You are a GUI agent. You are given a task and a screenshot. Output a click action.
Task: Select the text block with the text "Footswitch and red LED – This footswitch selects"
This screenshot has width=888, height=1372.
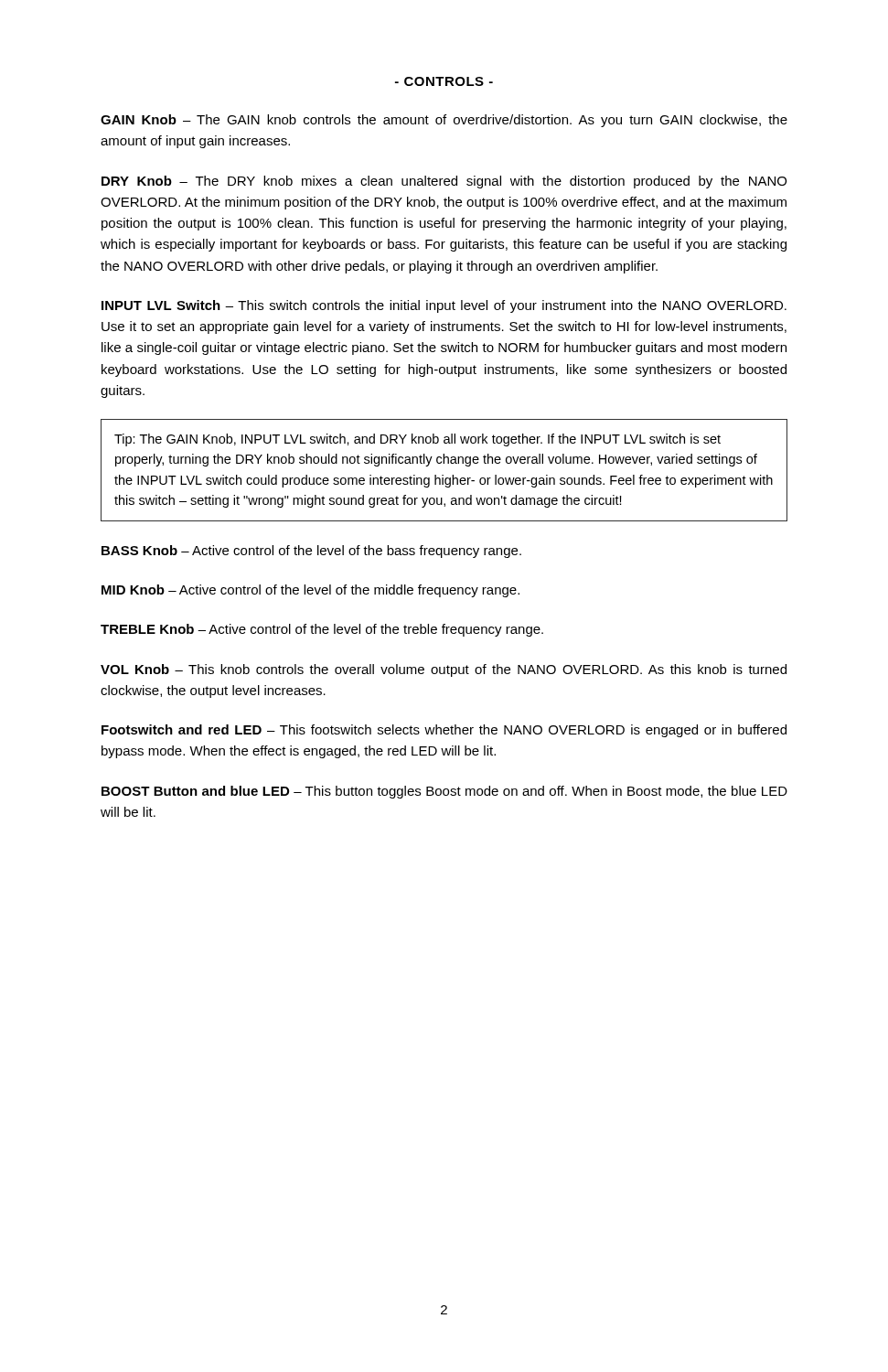(444, 740)
